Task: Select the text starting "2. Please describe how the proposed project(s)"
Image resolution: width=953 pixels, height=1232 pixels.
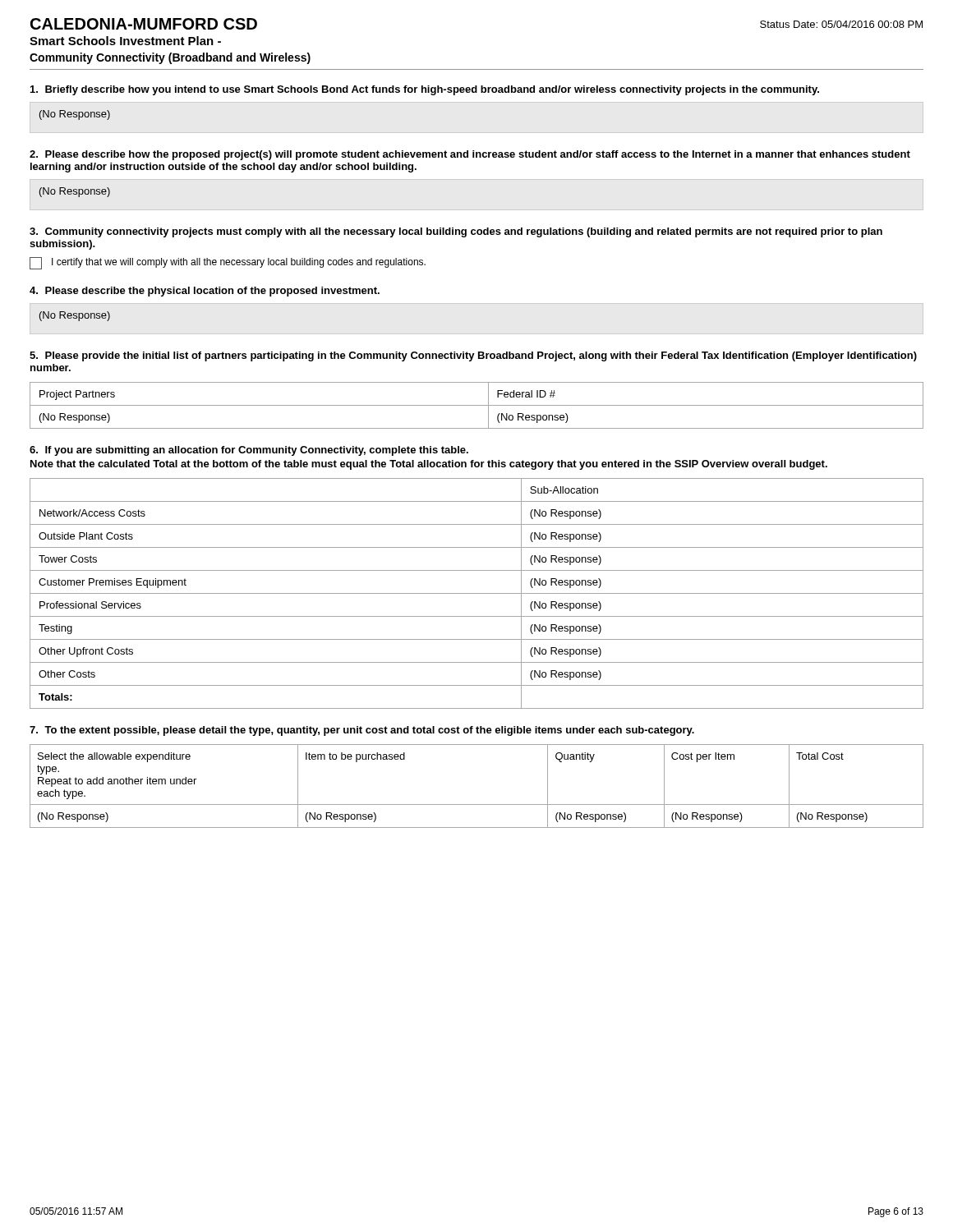Action: tap(470, 155)
